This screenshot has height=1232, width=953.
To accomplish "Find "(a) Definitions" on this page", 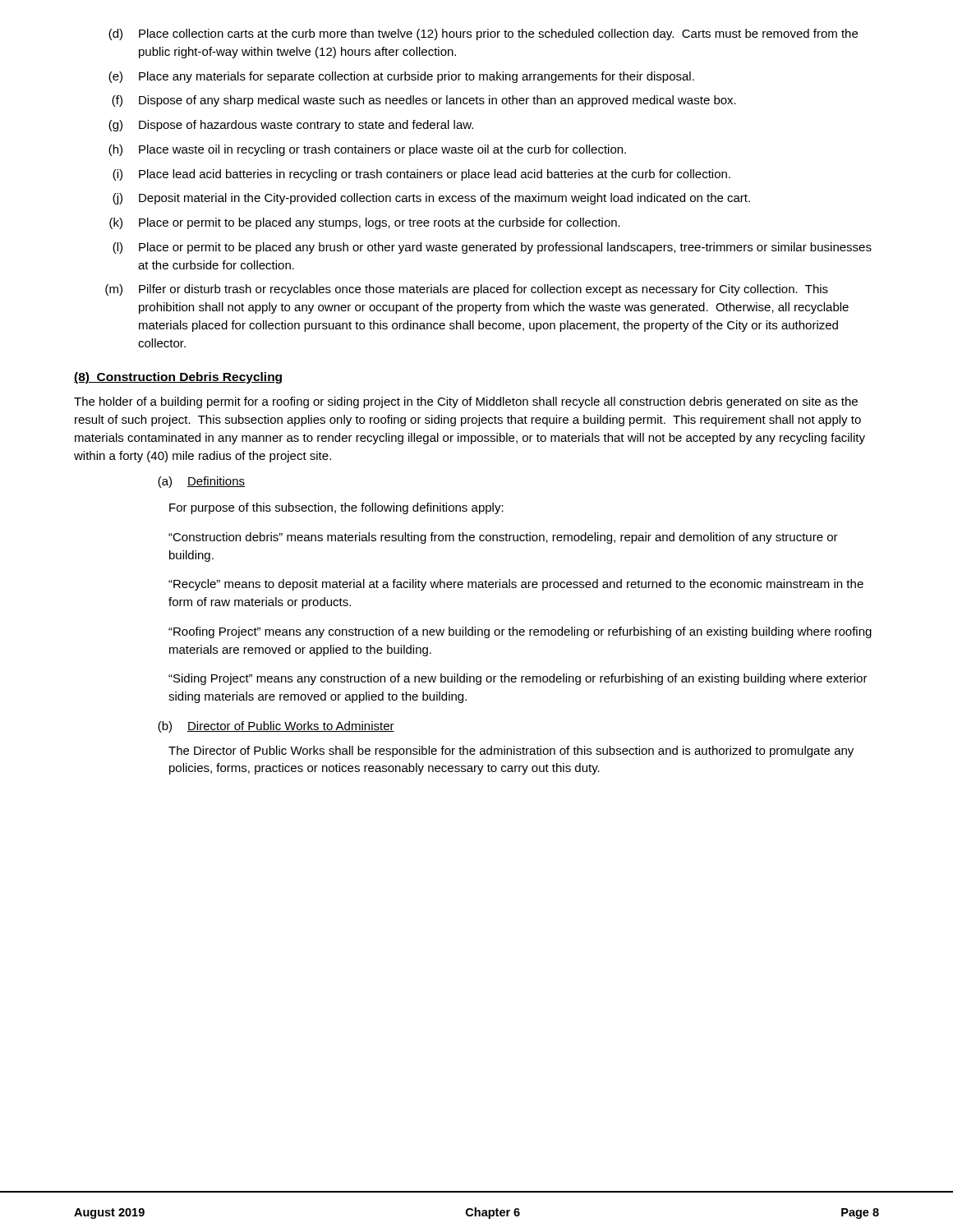I will coord(201,482).
